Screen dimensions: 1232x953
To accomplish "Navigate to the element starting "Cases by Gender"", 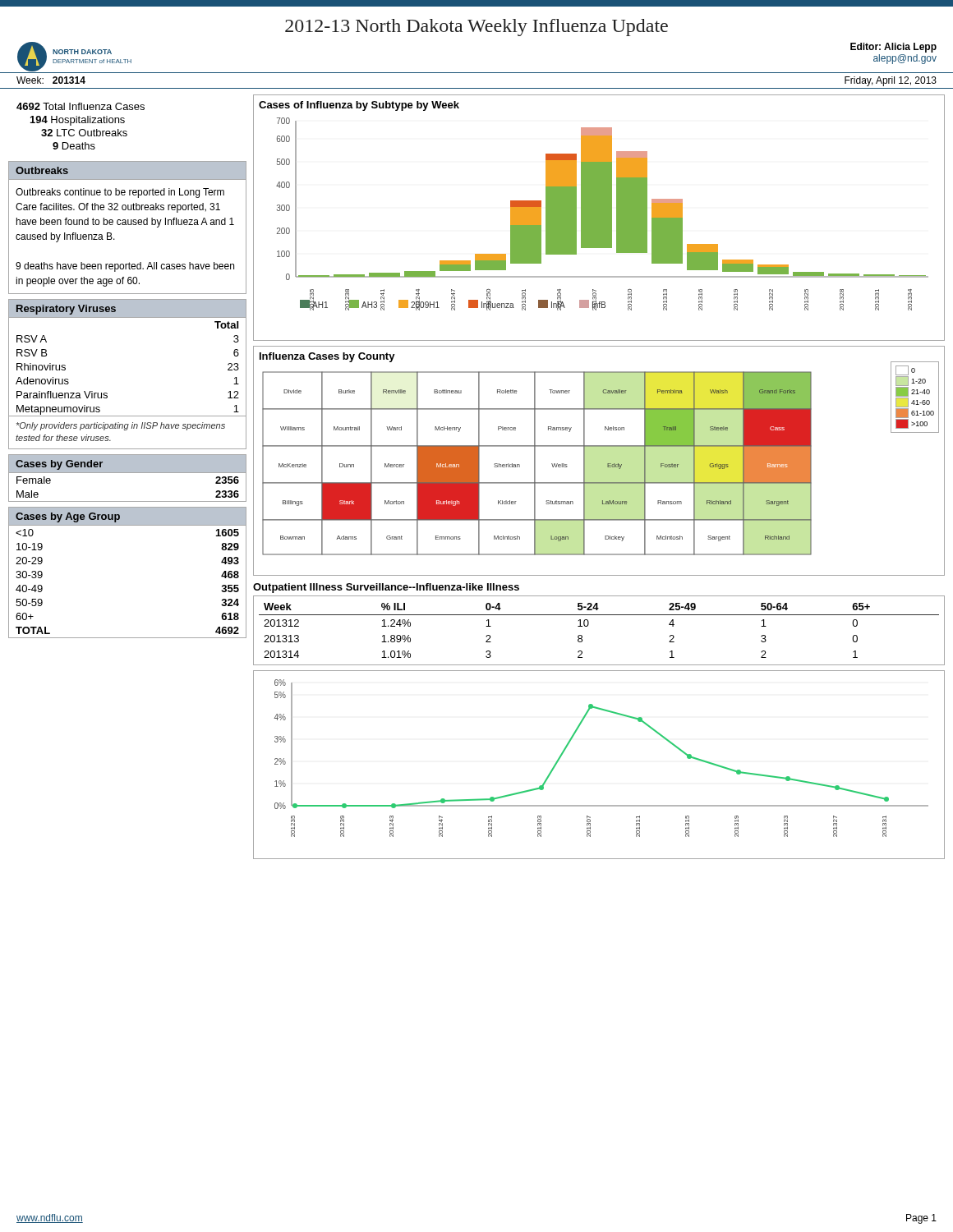I will coord(59,463).
